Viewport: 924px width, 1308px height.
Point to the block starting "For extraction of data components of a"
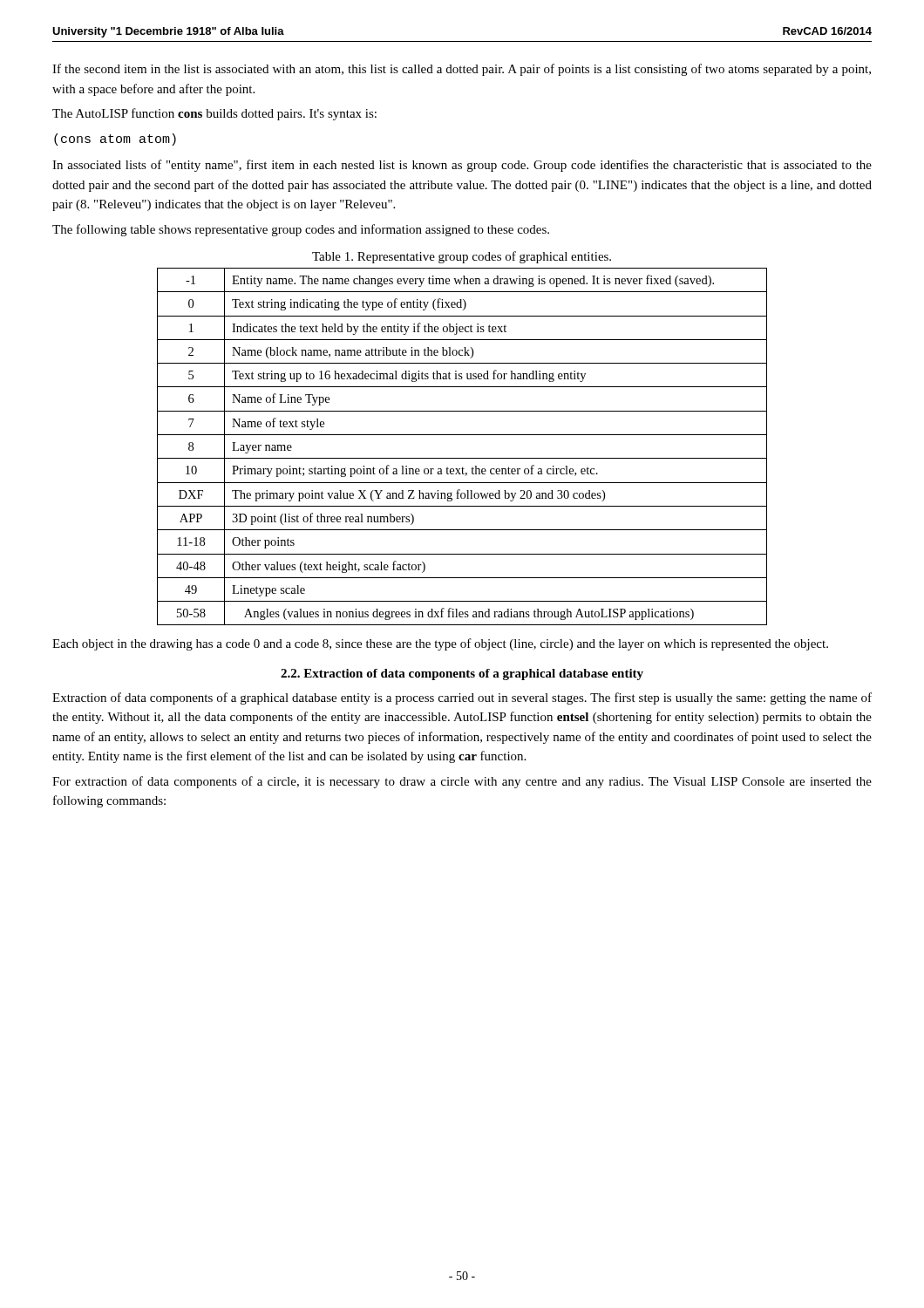pos(462,791)
